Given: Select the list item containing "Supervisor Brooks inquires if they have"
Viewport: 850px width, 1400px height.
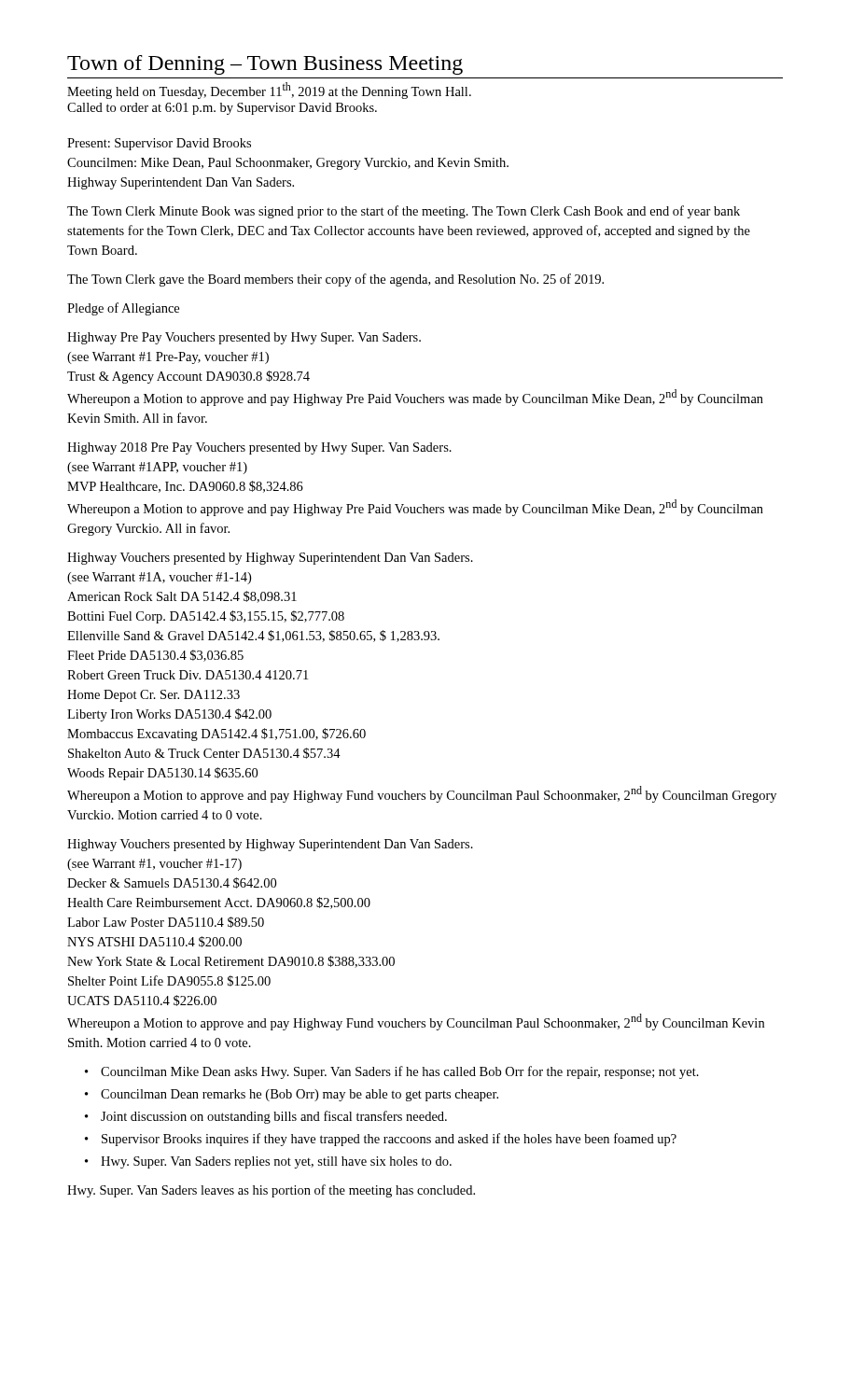Looking at the screenshot, I should 389,1139.
